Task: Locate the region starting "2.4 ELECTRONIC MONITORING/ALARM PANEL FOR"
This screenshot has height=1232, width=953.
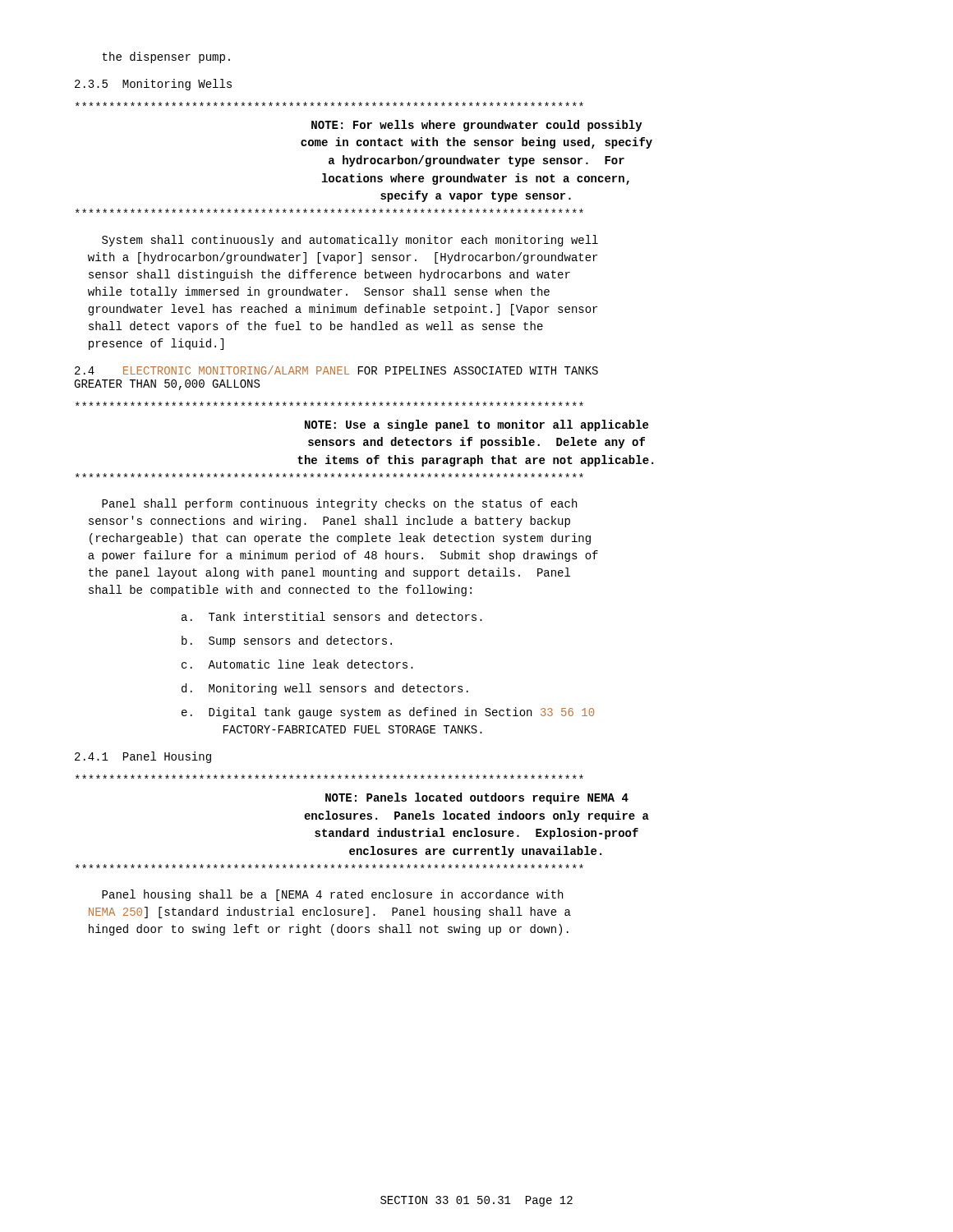Action: [336, 378]
